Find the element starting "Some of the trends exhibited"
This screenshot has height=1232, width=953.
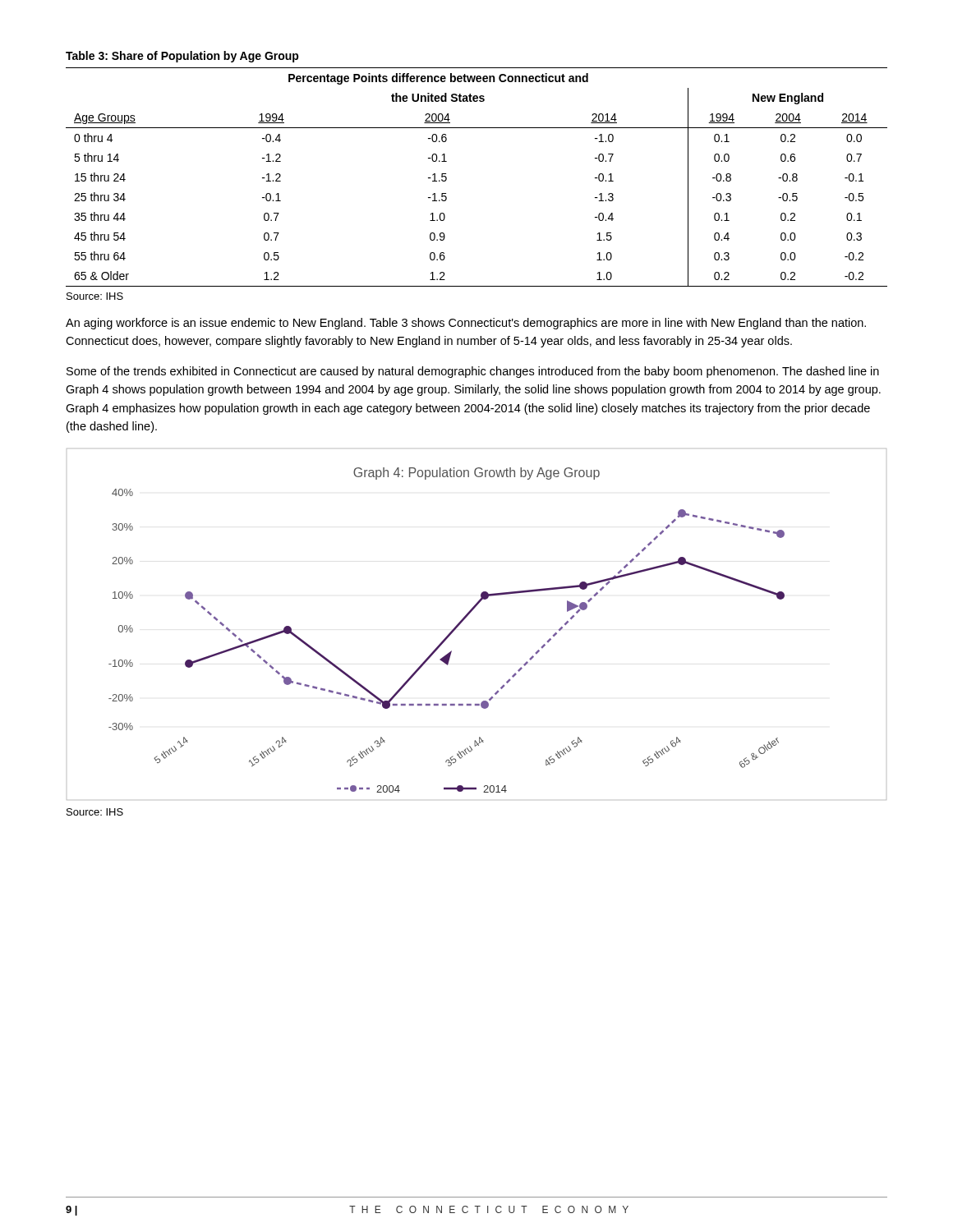(x=474, y=399)
